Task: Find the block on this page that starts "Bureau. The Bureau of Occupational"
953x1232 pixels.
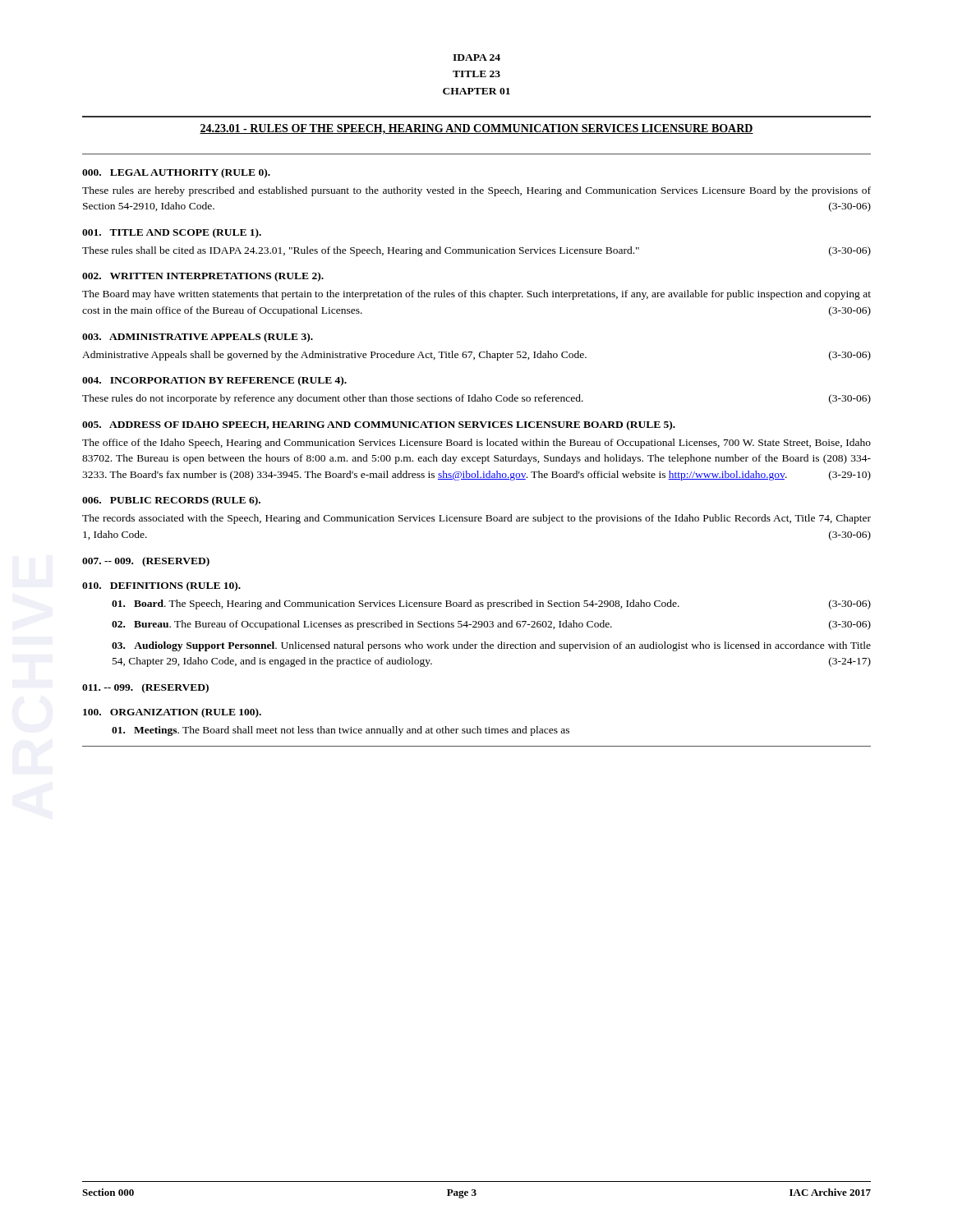Action: (x=491, y=624)
